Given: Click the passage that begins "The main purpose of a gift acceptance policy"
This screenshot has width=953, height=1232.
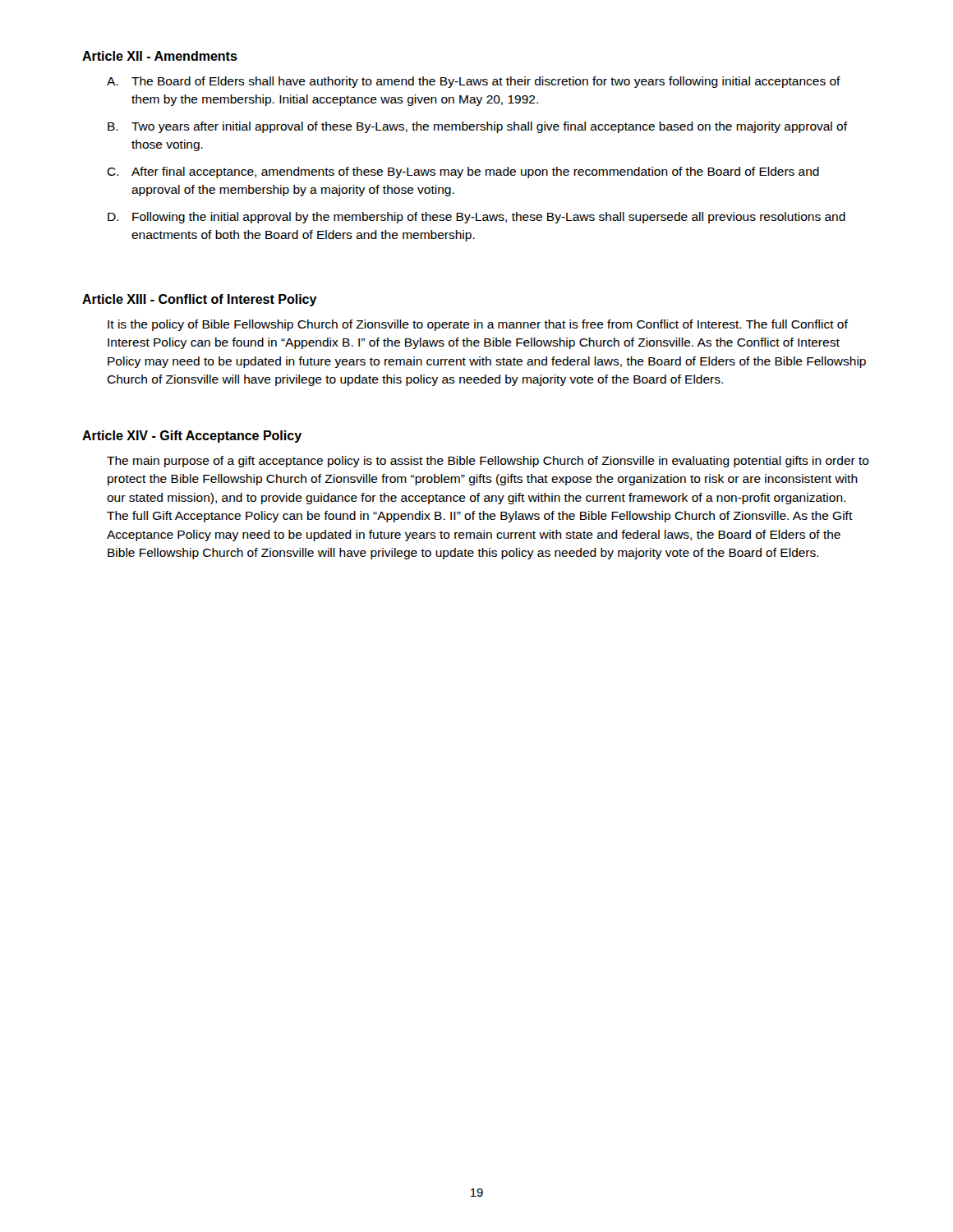Looking at the screenshot, I should point(488,506).
